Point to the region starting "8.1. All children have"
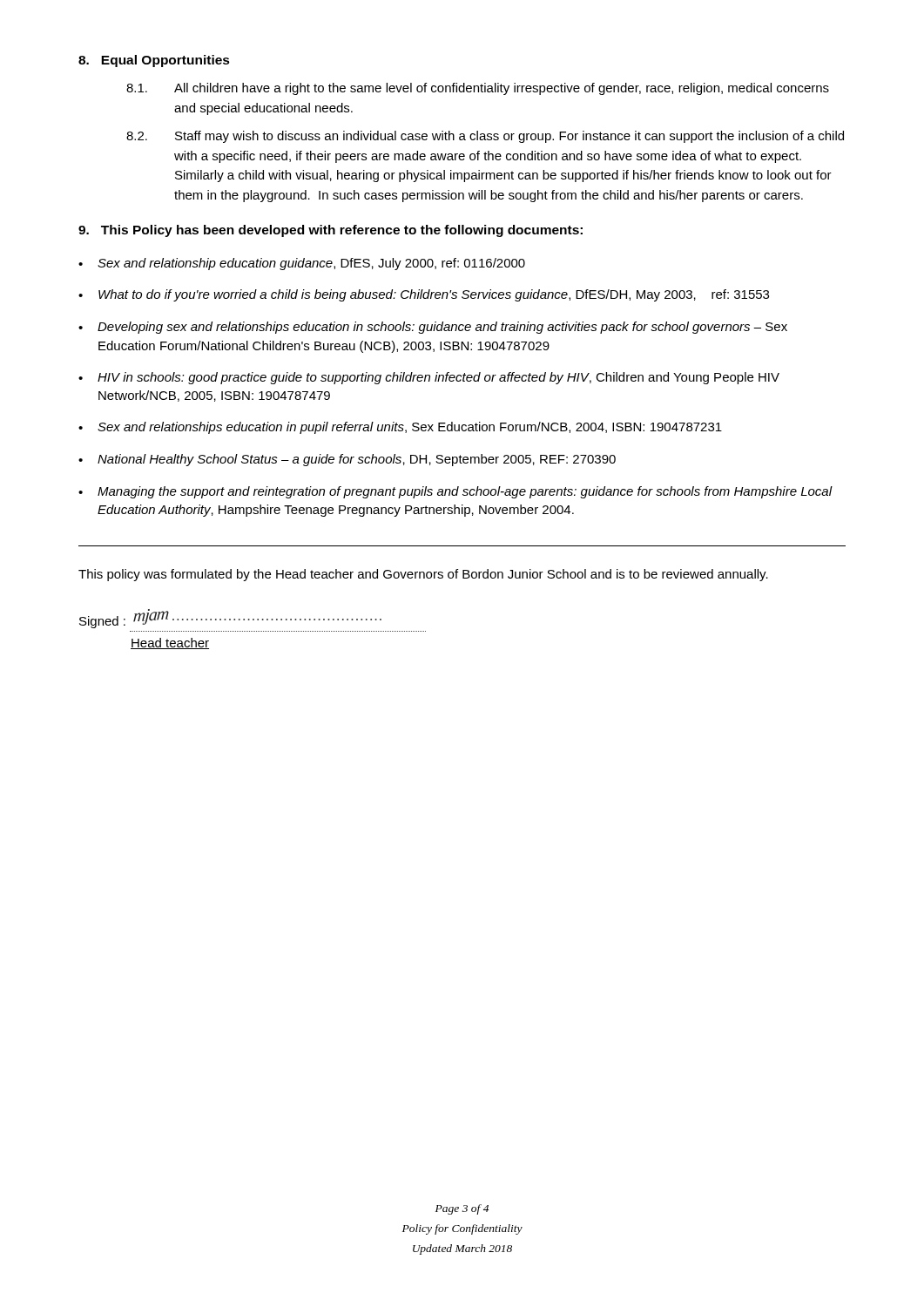The width and height of the screenshot is (924, 1307). 486,98
